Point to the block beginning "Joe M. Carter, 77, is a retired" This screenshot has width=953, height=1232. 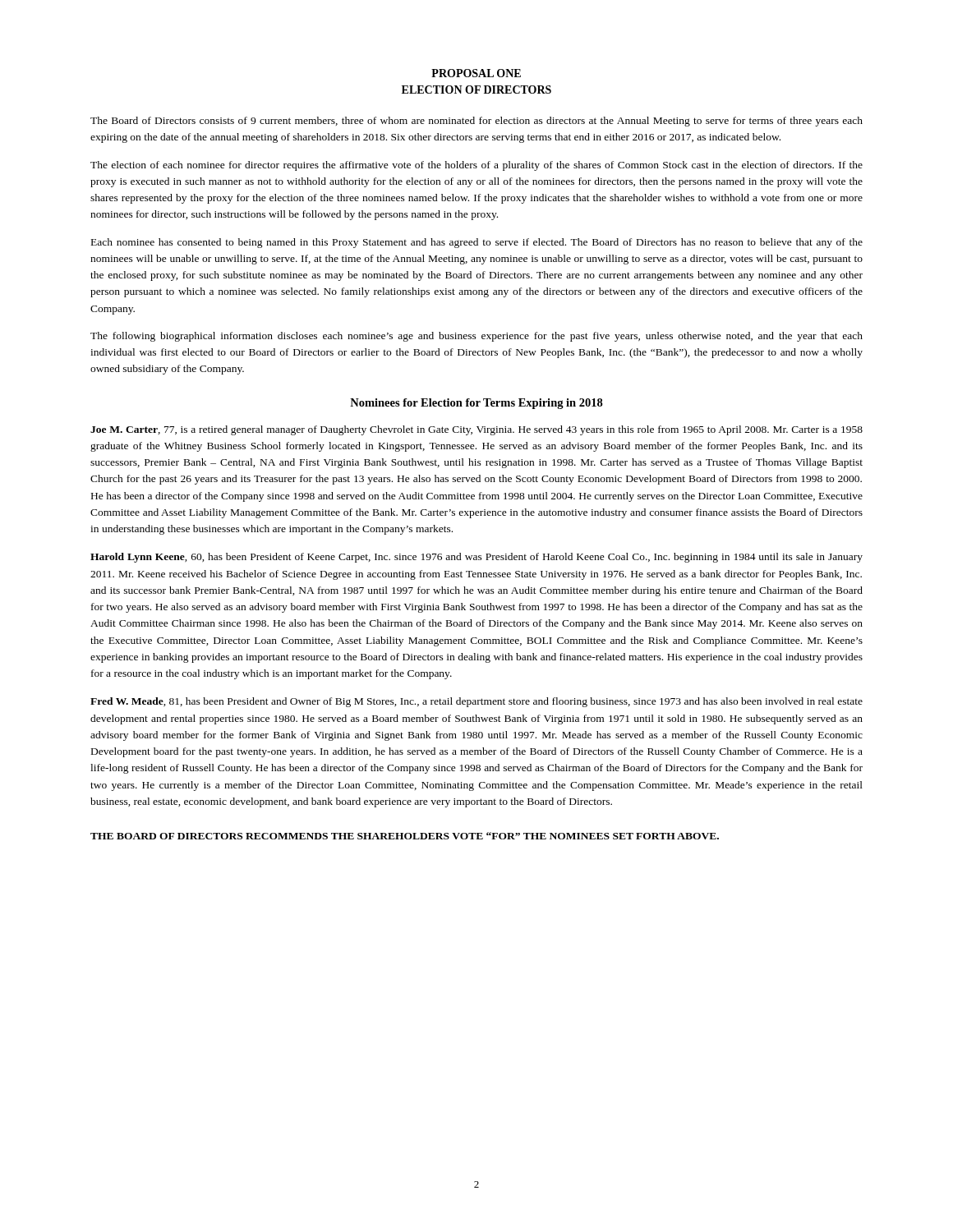[x=476, y=479]
